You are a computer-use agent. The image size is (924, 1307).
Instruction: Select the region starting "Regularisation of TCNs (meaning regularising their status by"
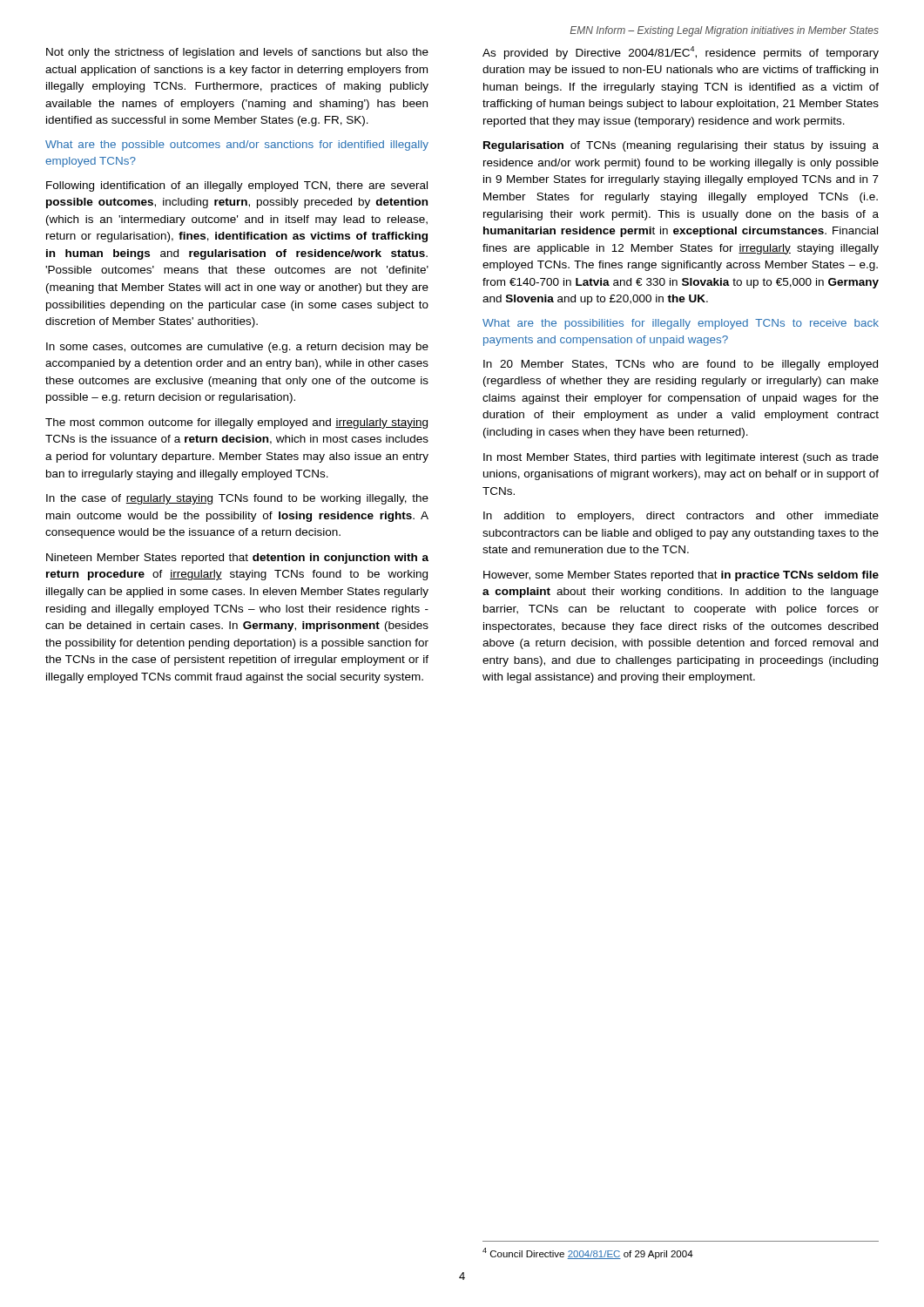coord(681,222)
